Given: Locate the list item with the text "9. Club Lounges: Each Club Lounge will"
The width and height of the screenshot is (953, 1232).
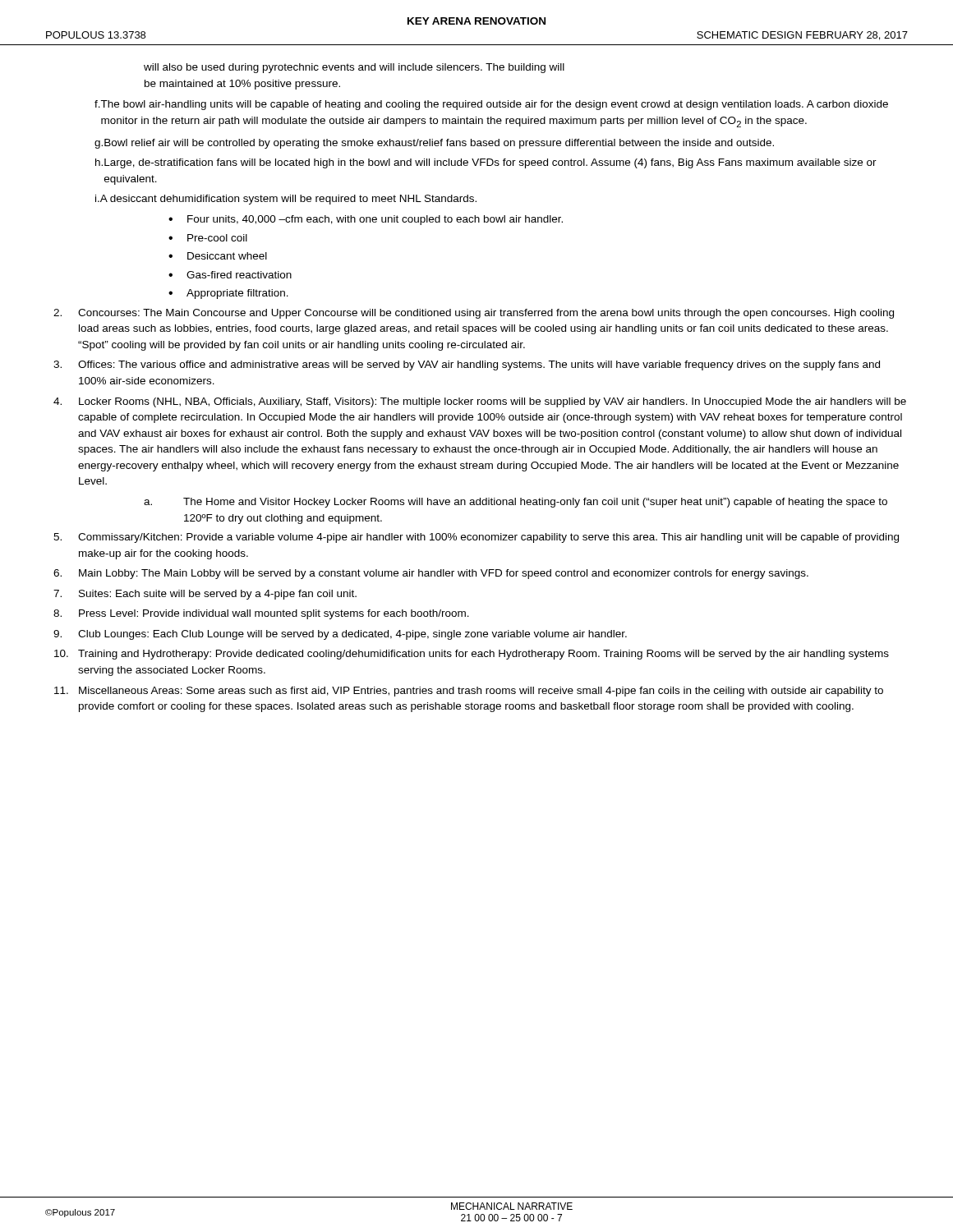Looking at the screenshot, I should pyautogui.click(x=476, y=634).
